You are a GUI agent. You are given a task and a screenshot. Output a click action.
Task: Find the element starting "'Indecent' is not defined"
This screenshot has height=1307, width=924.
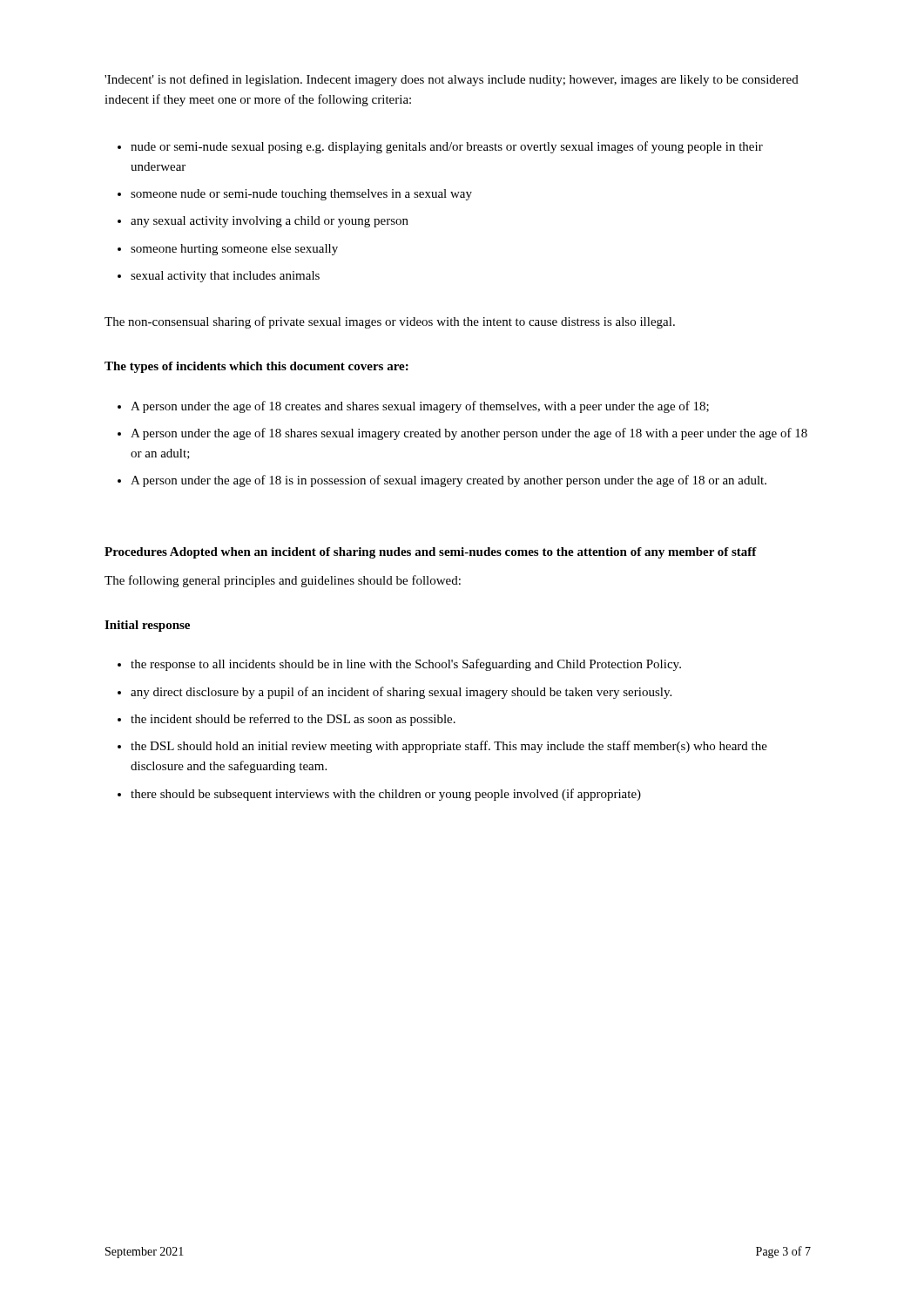[451, 89]
